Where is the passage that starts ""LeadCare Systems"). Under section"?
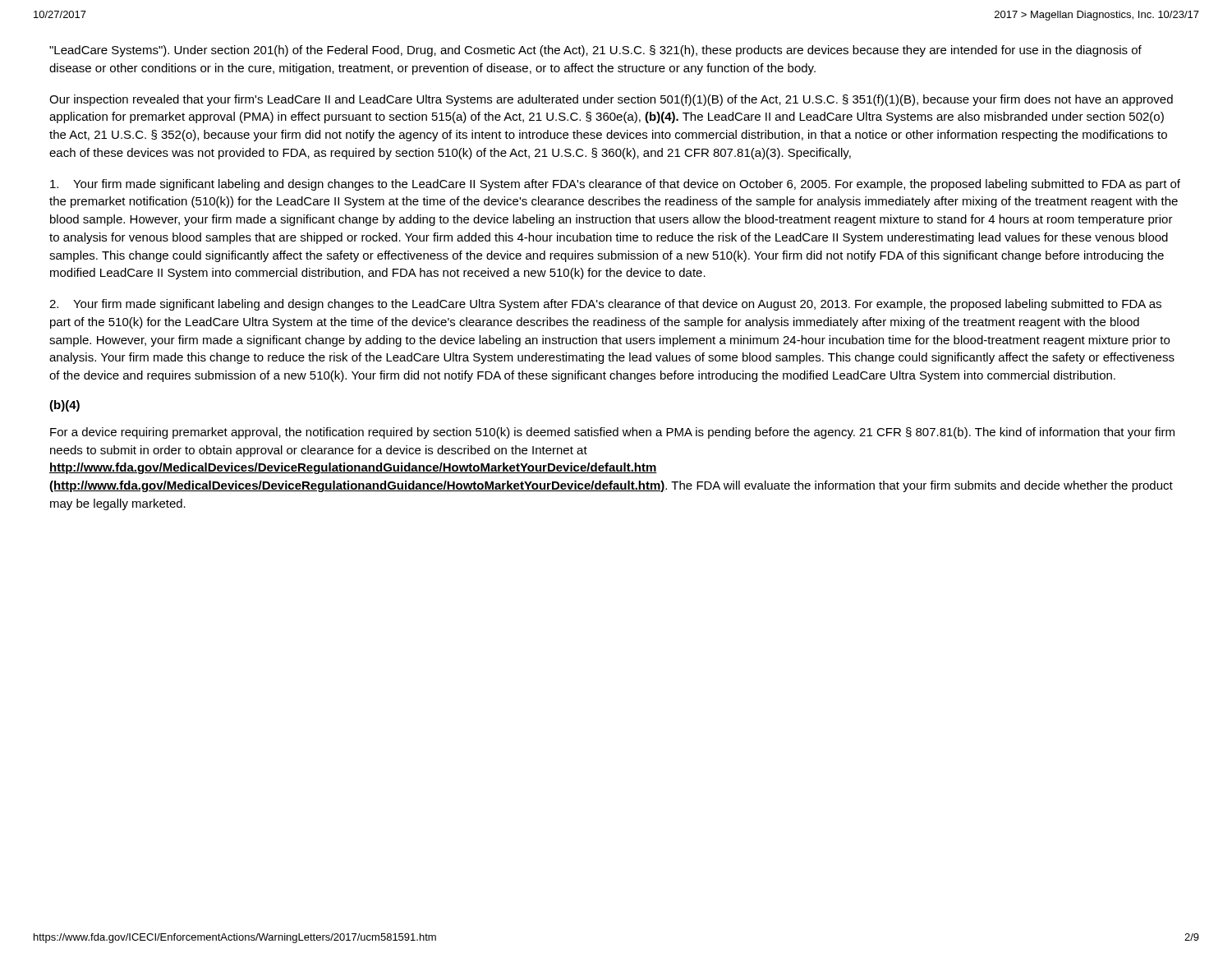Viewport: 1232px width, 953px height. pos(595,59)
